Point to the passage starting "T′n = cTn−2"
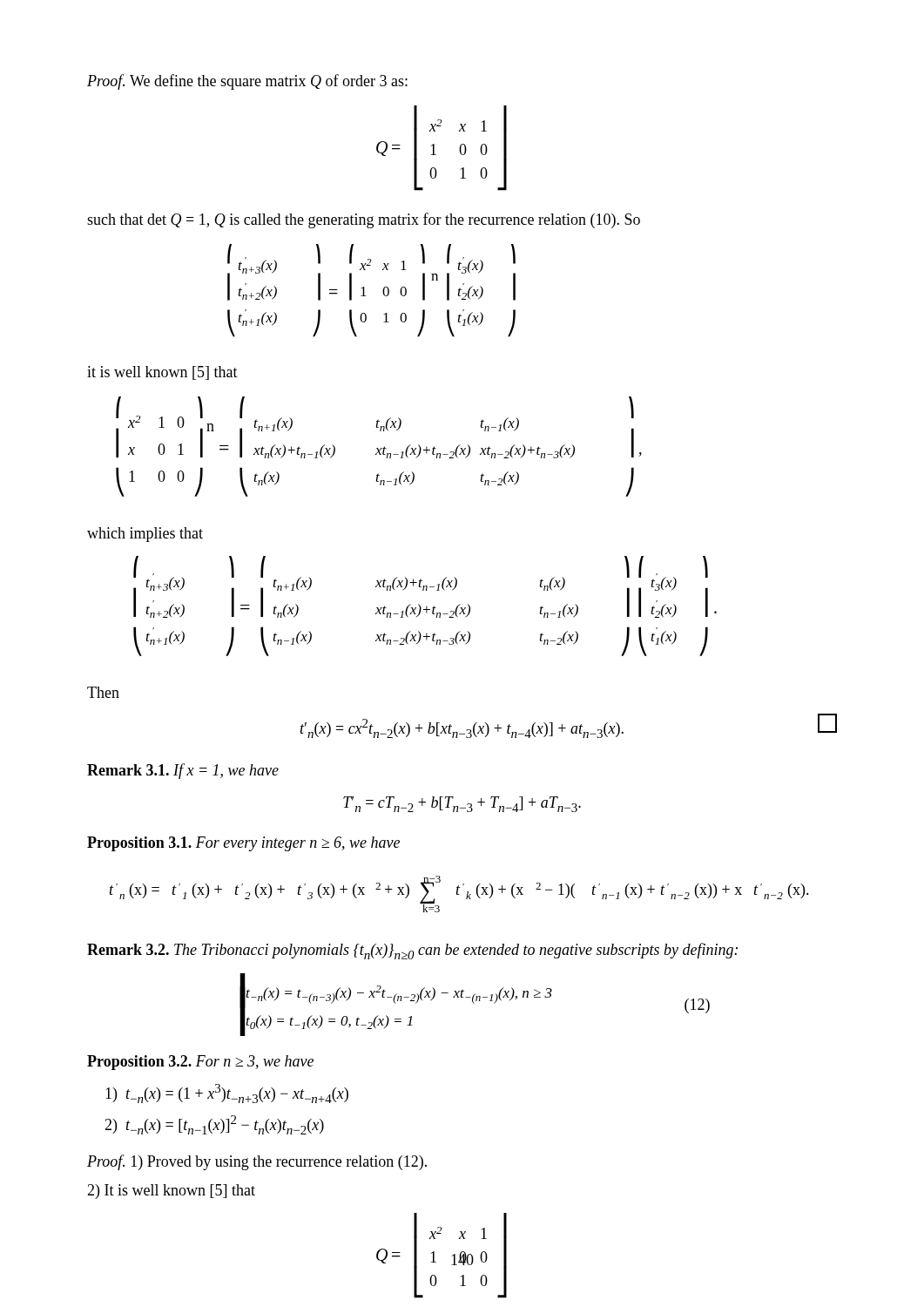The height and width of the screenshot is (1307, 924). pyautogui.click(x=462, y=804)
